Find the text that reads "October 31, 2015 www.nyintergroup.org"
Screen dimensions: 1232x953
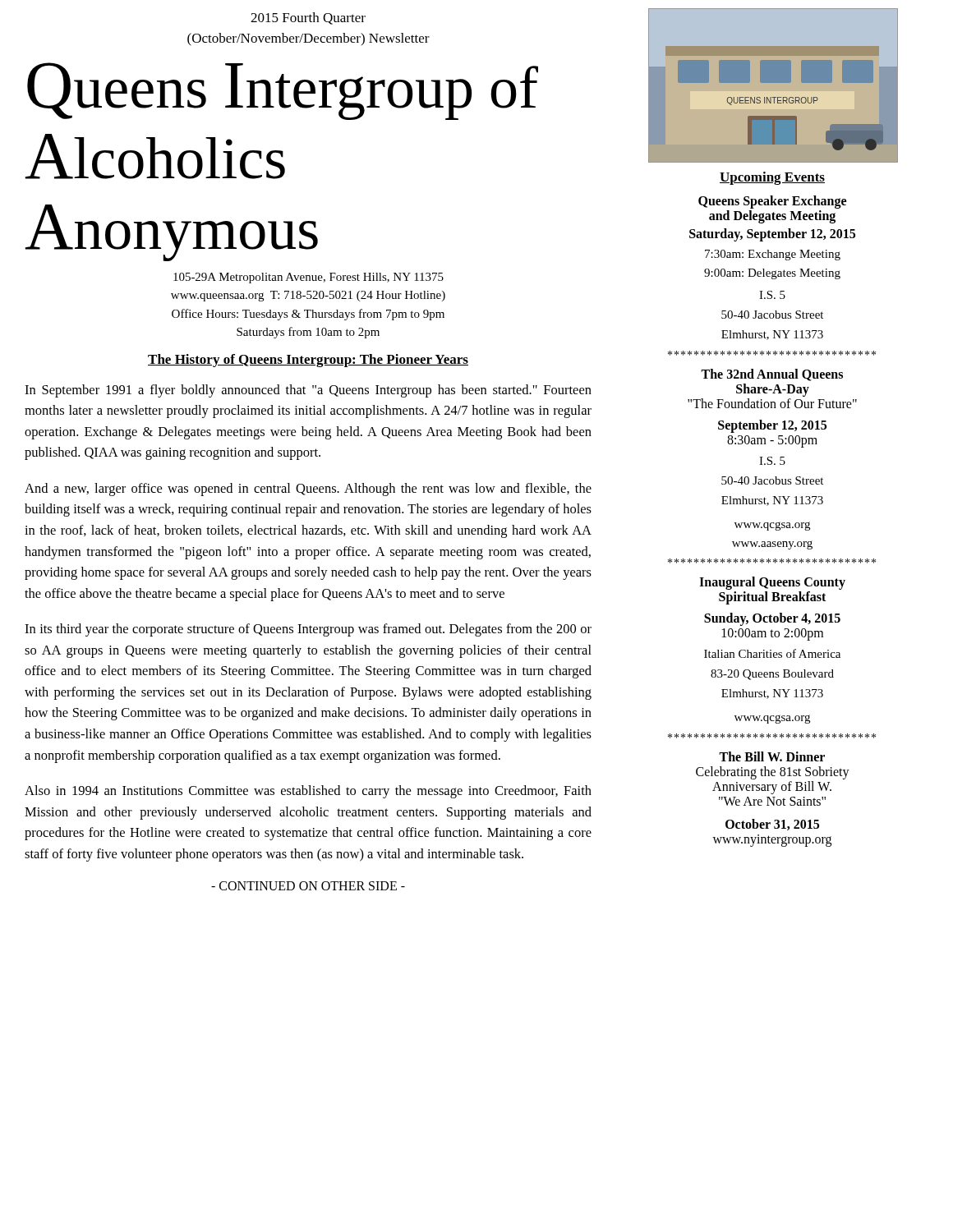point(772,831)
